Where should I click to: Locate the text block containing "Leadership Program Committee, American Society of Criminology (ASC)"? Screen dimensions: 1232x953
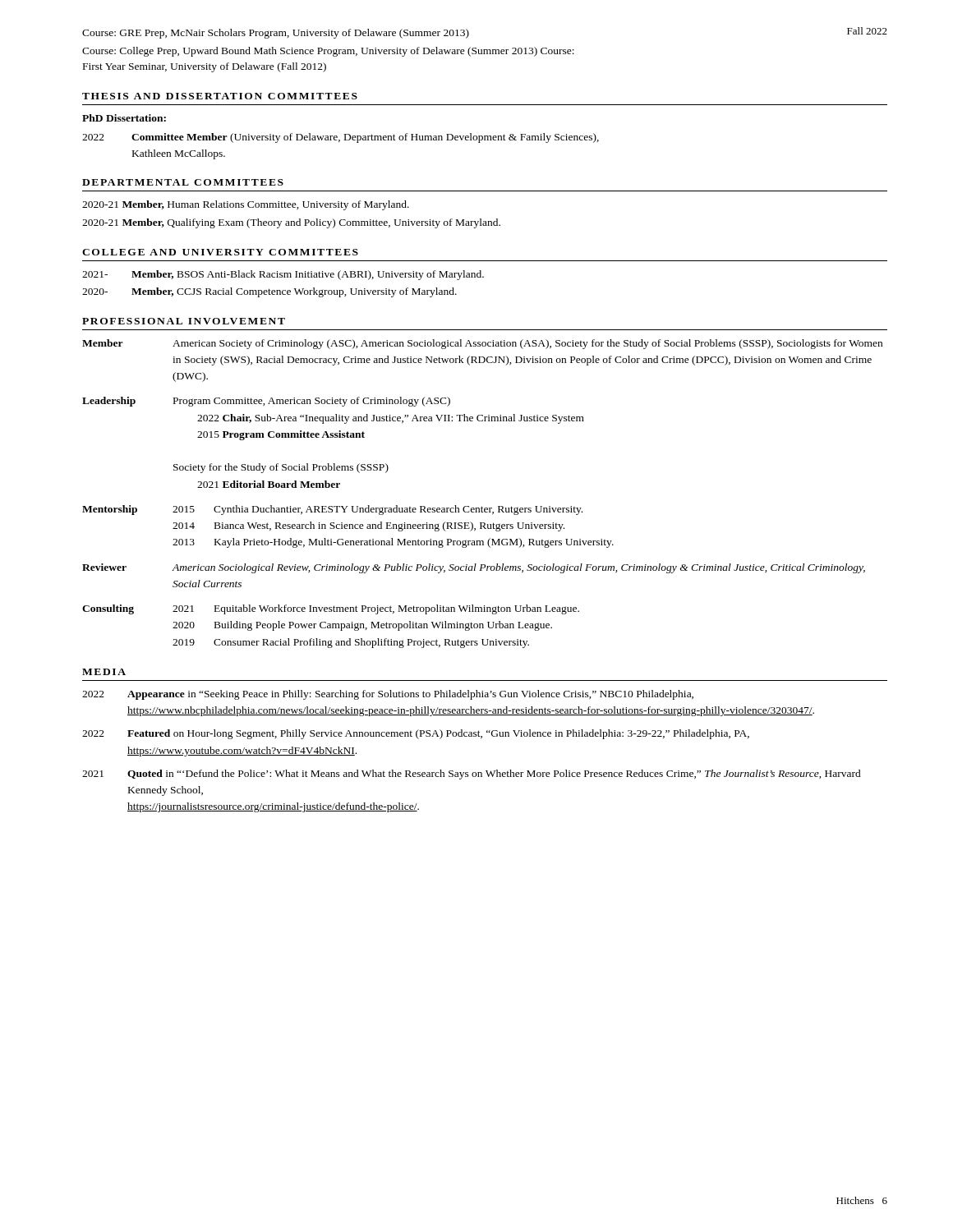pyautogui.click(x=266, y=402)
